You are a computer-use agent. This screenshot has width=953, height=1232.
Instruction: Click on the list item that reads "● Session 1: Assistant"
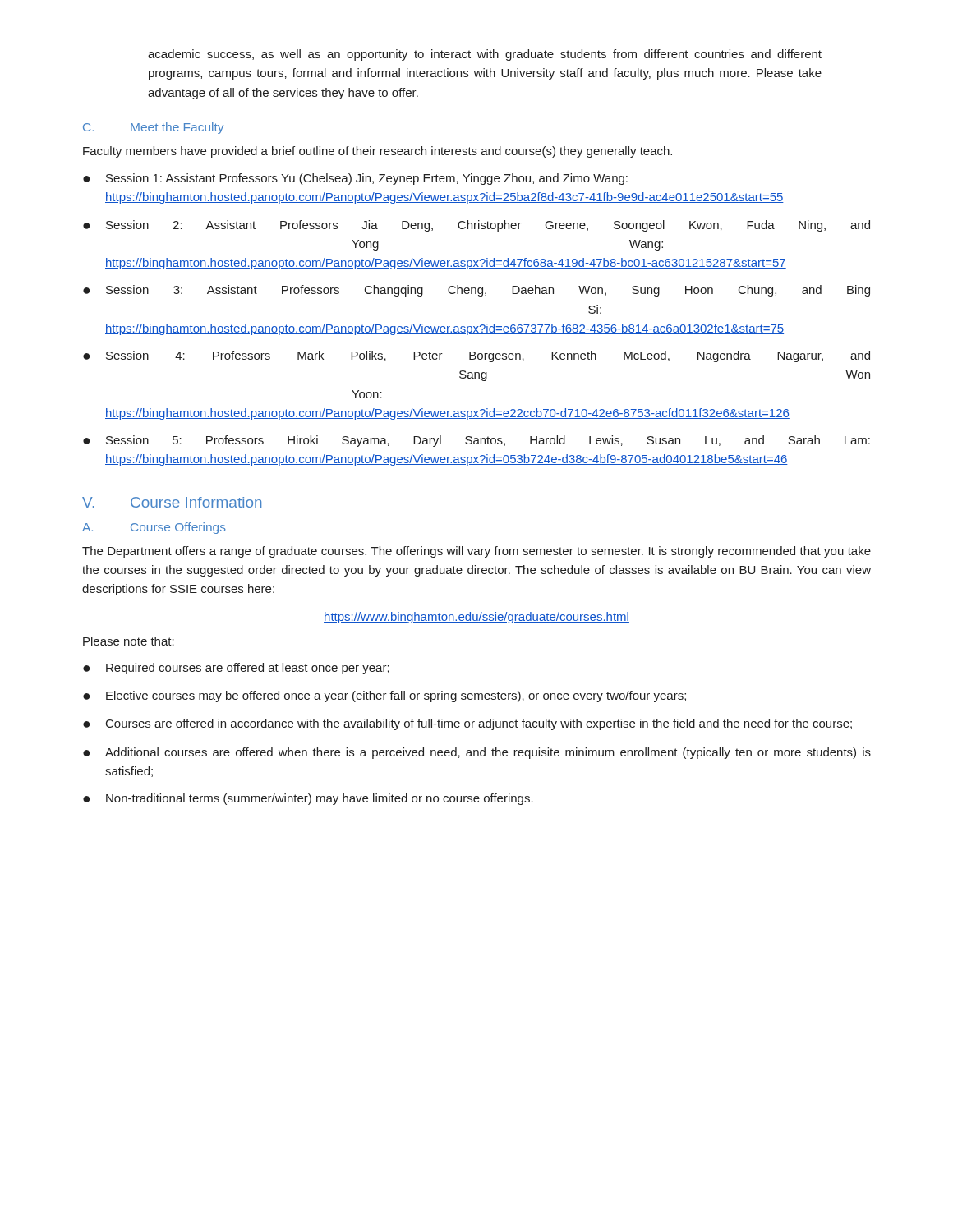click(x=476, y=188)
